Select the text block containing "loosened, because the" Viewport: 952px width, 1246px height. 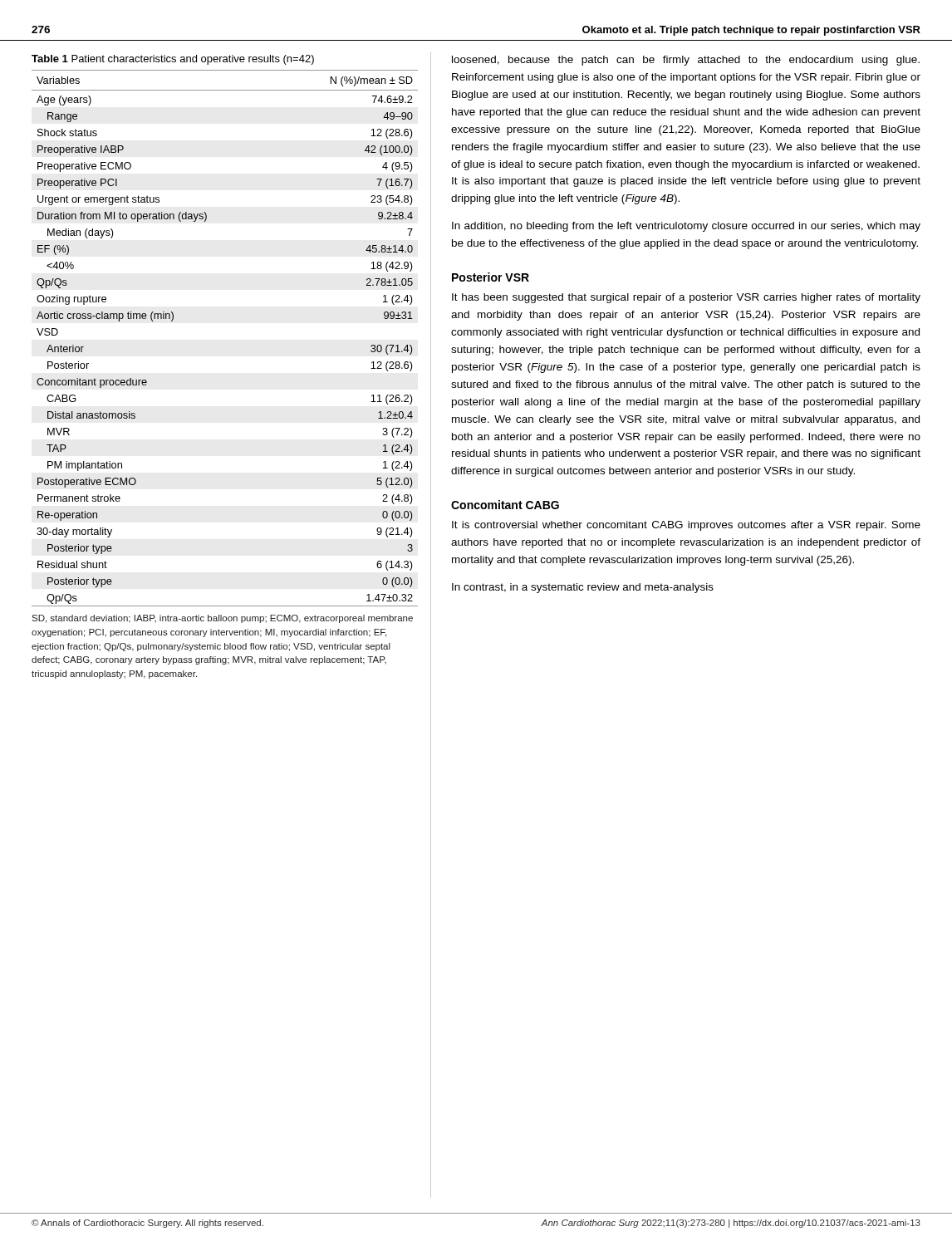pos(686,129)
